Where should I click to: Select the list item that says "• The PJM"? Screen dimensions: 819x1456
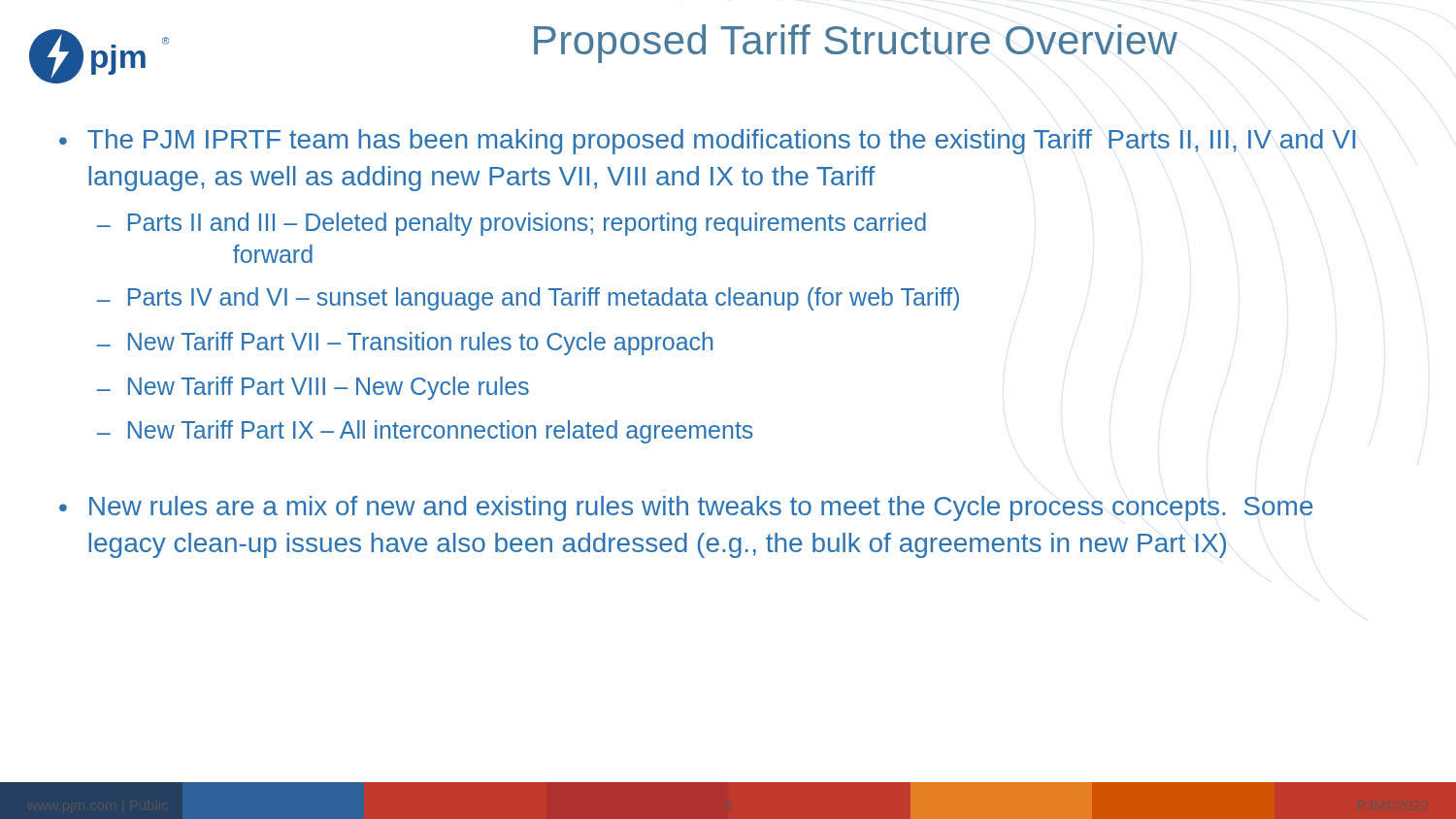(728, 290)
